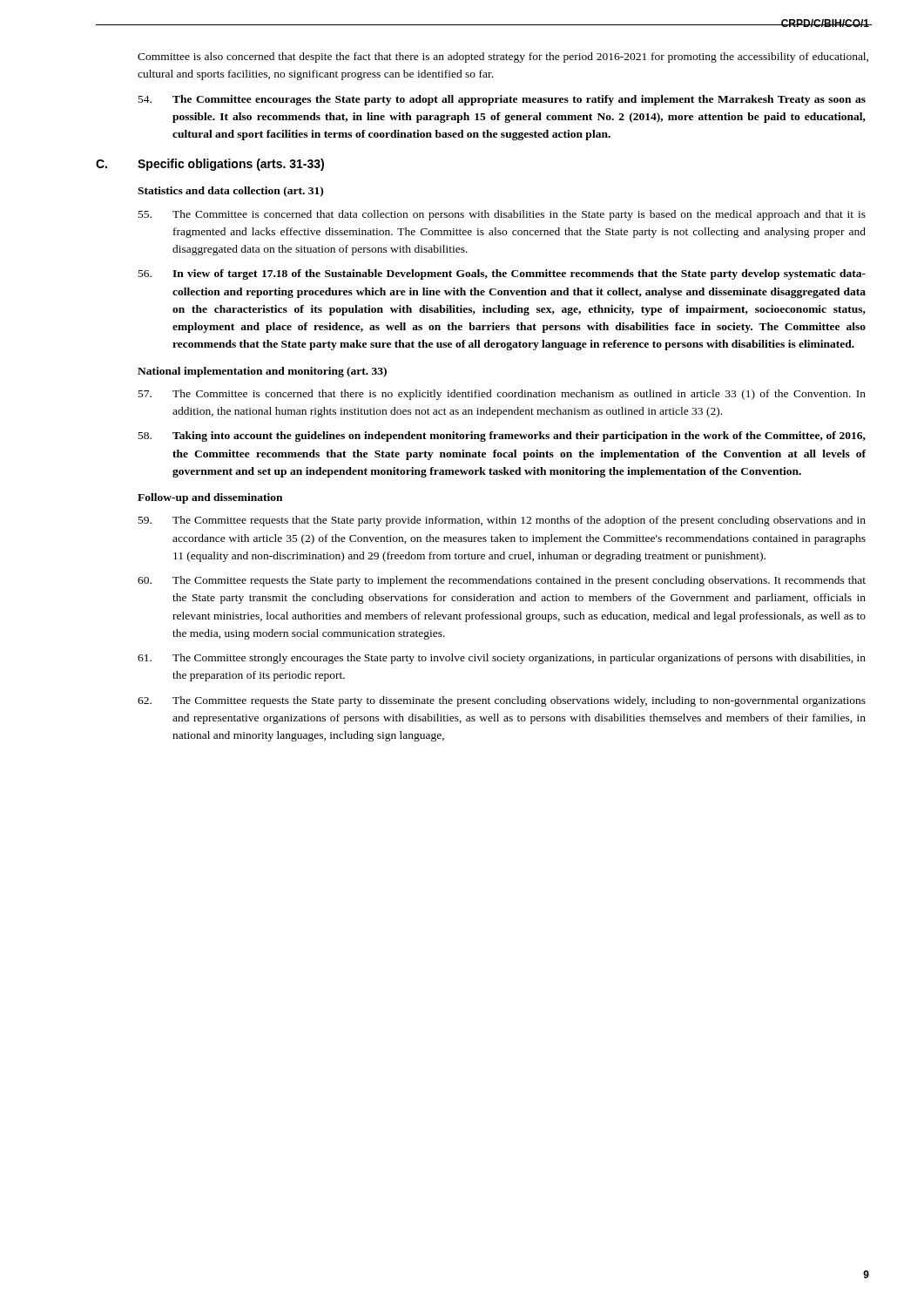This screenshot has width=924, height=1307.
Task: Click on the element starting "The Committee is concerned that there is"
Action: (503, 403)
